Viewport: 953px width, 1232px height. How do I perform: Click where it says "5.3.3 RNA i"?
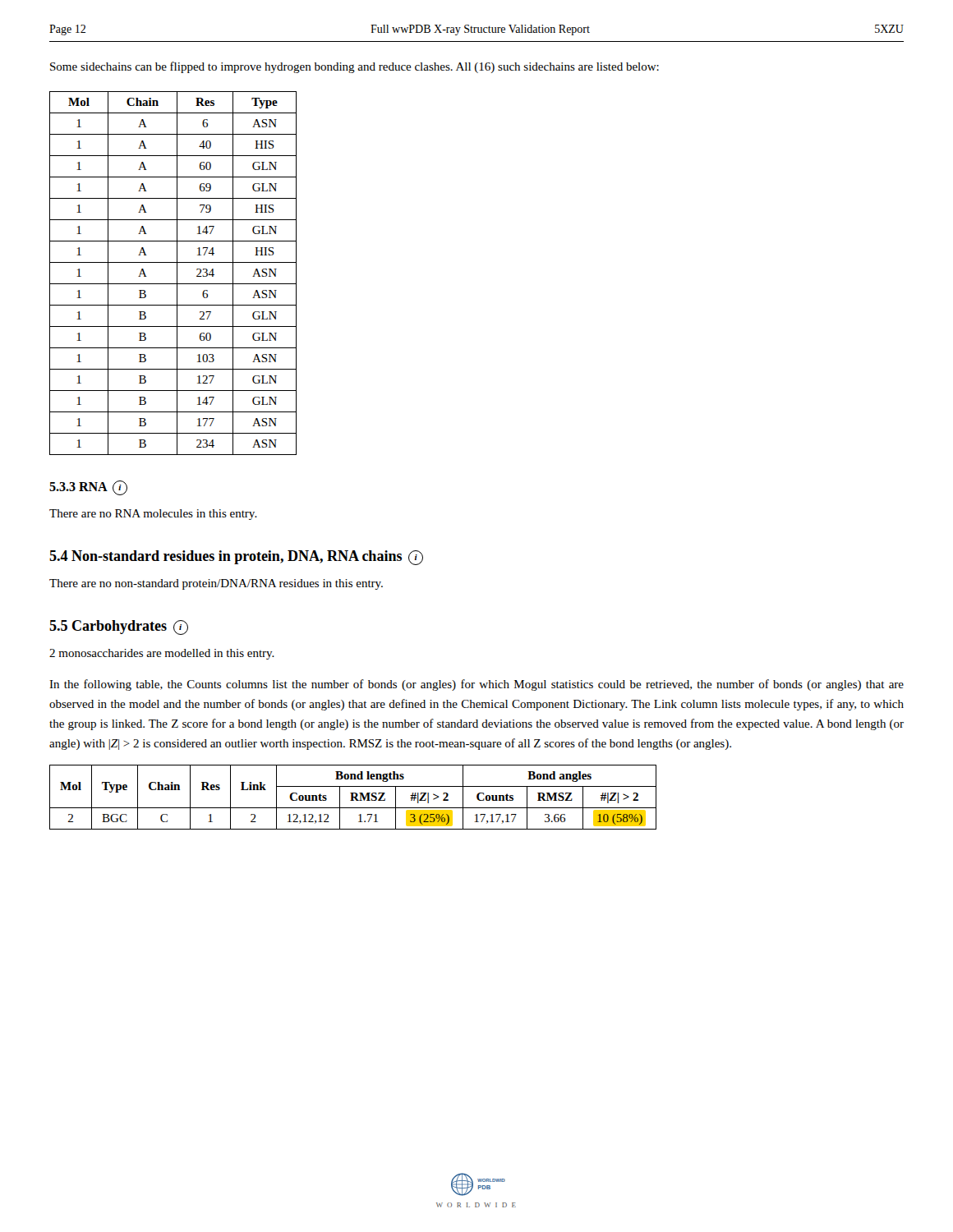pos(88,487)
